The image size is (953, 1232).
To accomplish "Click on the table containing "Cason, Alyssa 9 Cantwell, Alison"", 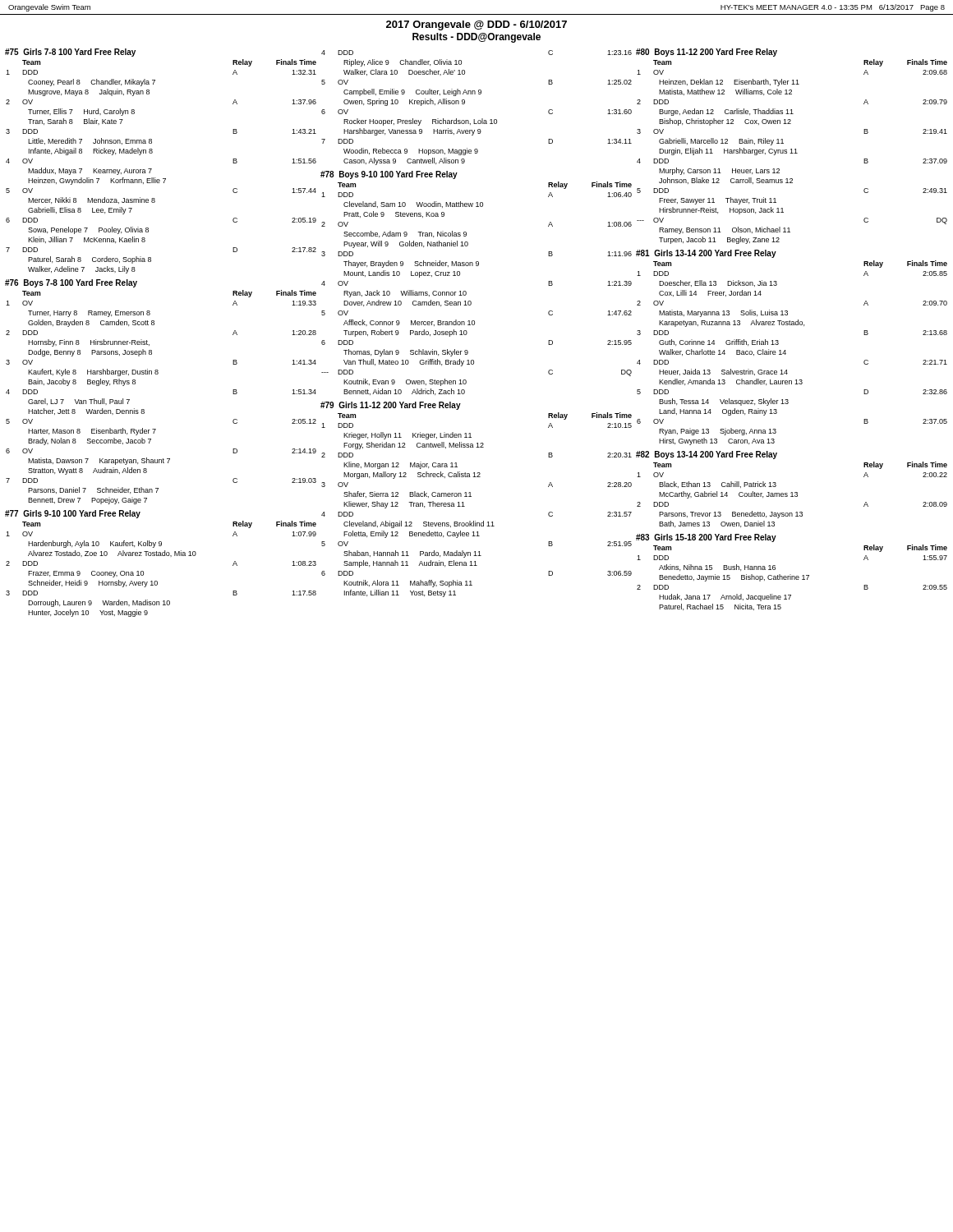I will pyautogui.click(x=476, y=107).
